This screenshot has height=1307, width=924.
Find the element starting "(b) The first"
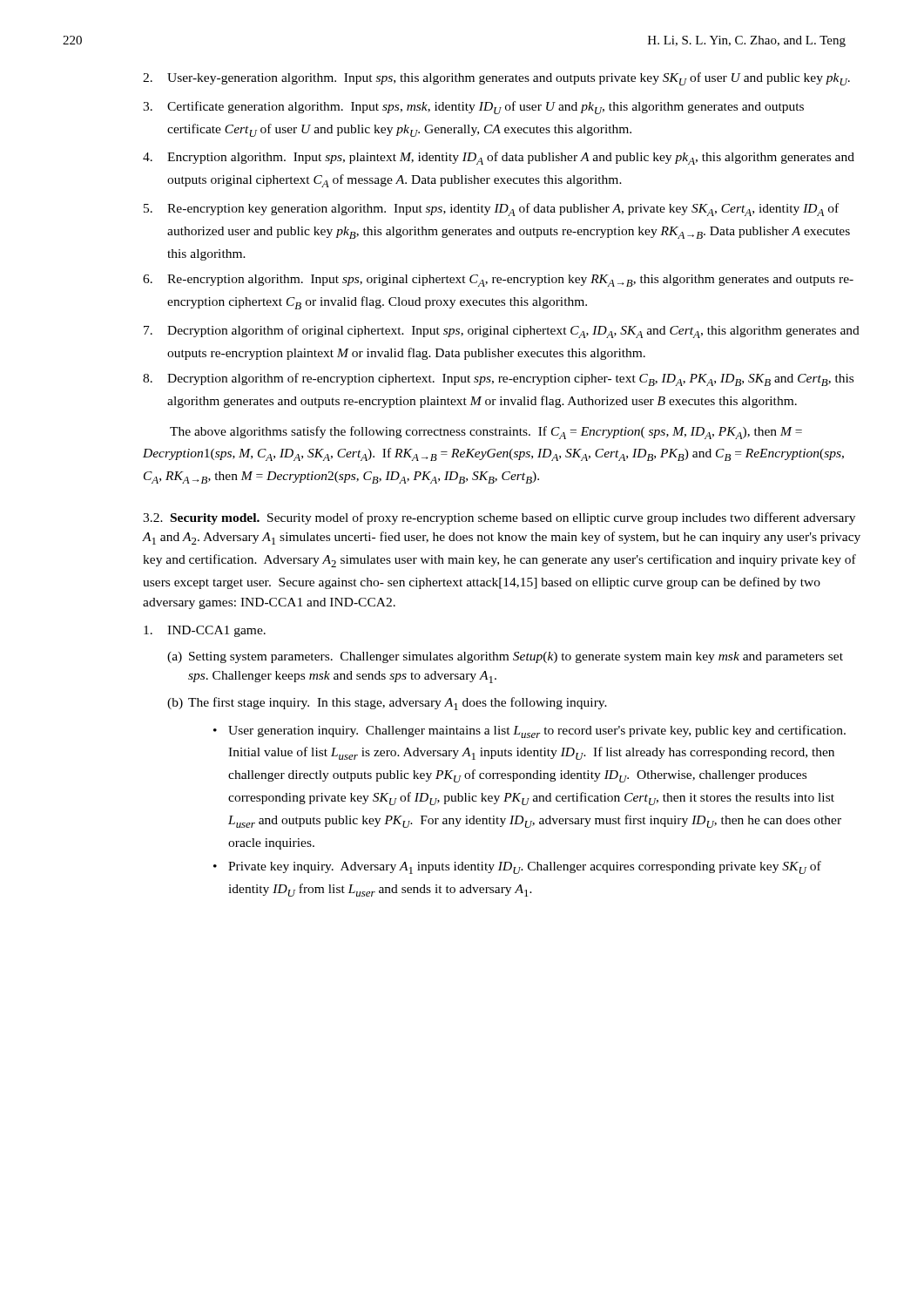[x=514, y=799]
